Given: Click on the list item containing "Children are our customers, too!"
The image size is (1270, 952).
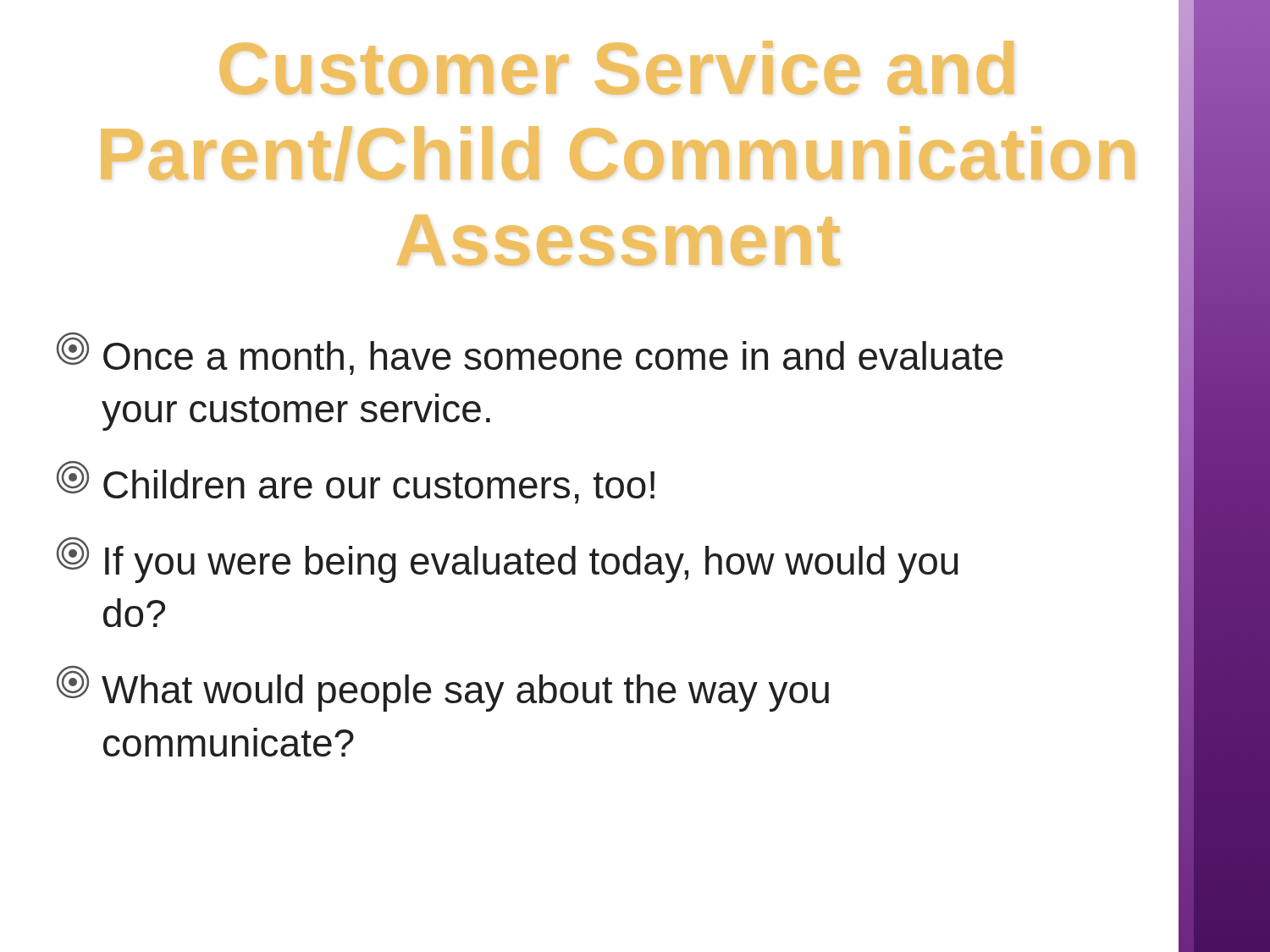Looking at the screenshot, I should point(614,485).
